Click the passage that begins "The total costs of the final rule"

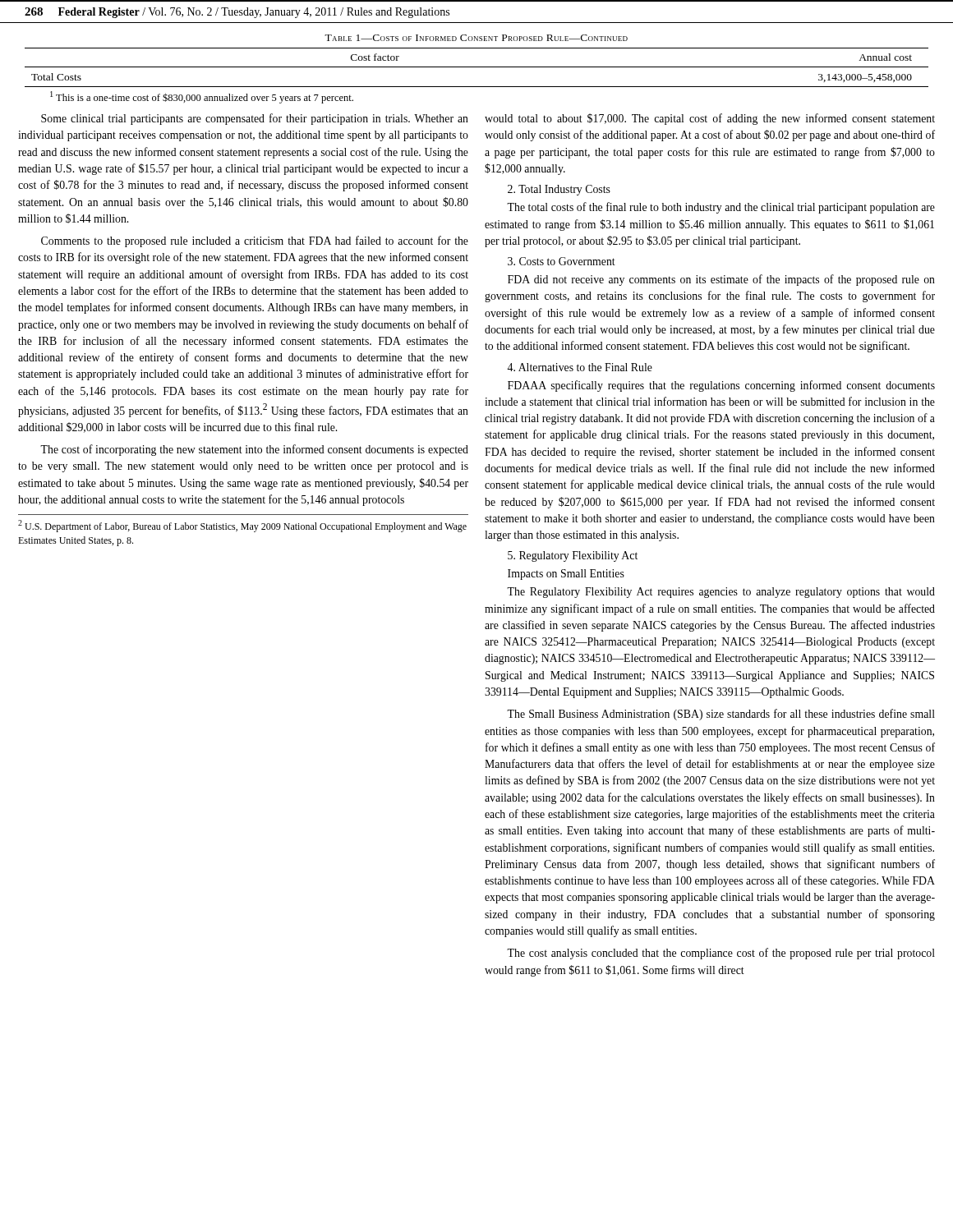pyautogui.click(x=710, y=225)
